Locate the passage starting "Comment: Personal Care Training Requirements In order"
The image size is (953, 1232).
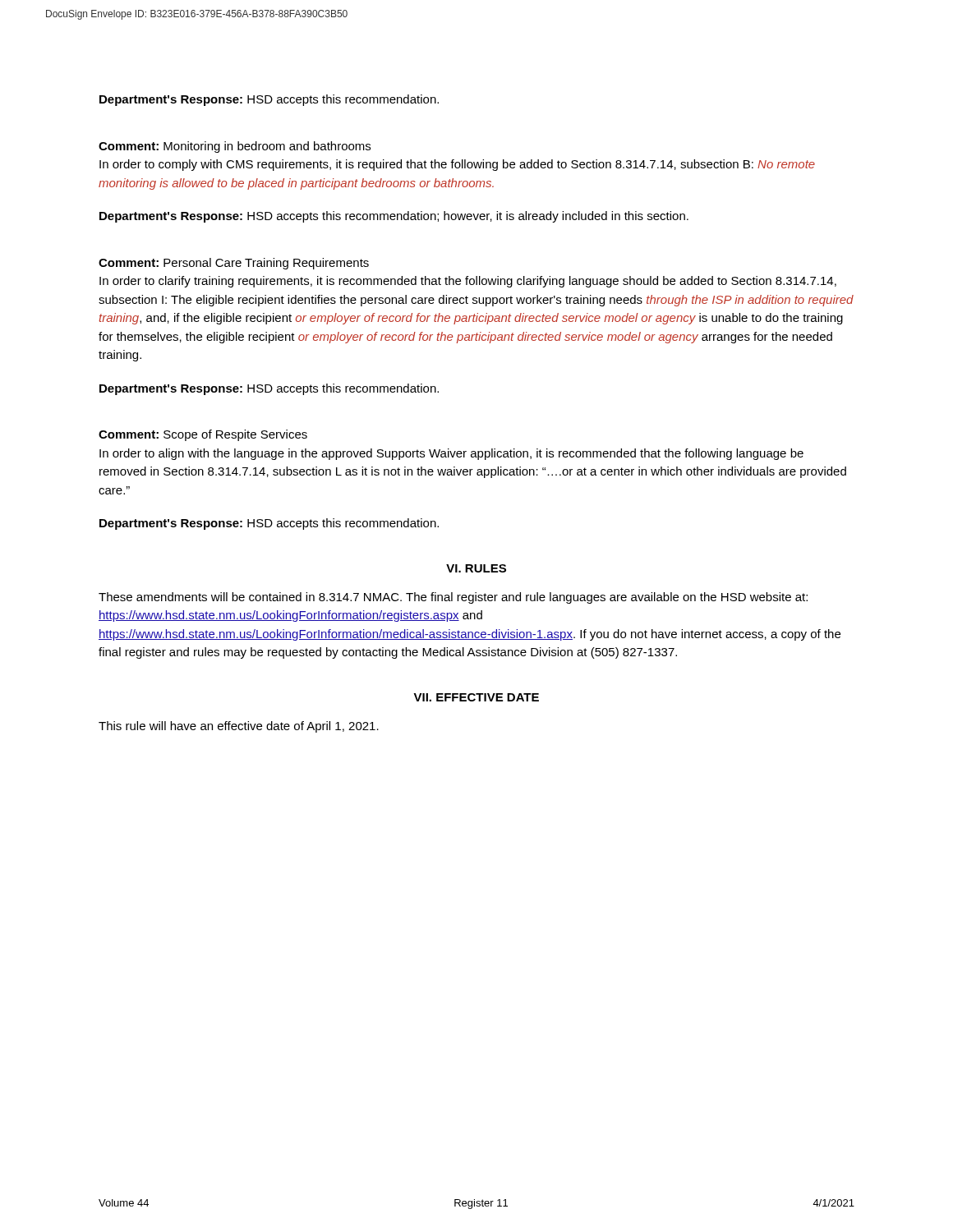pyautogui.click(x=476, y=308)
